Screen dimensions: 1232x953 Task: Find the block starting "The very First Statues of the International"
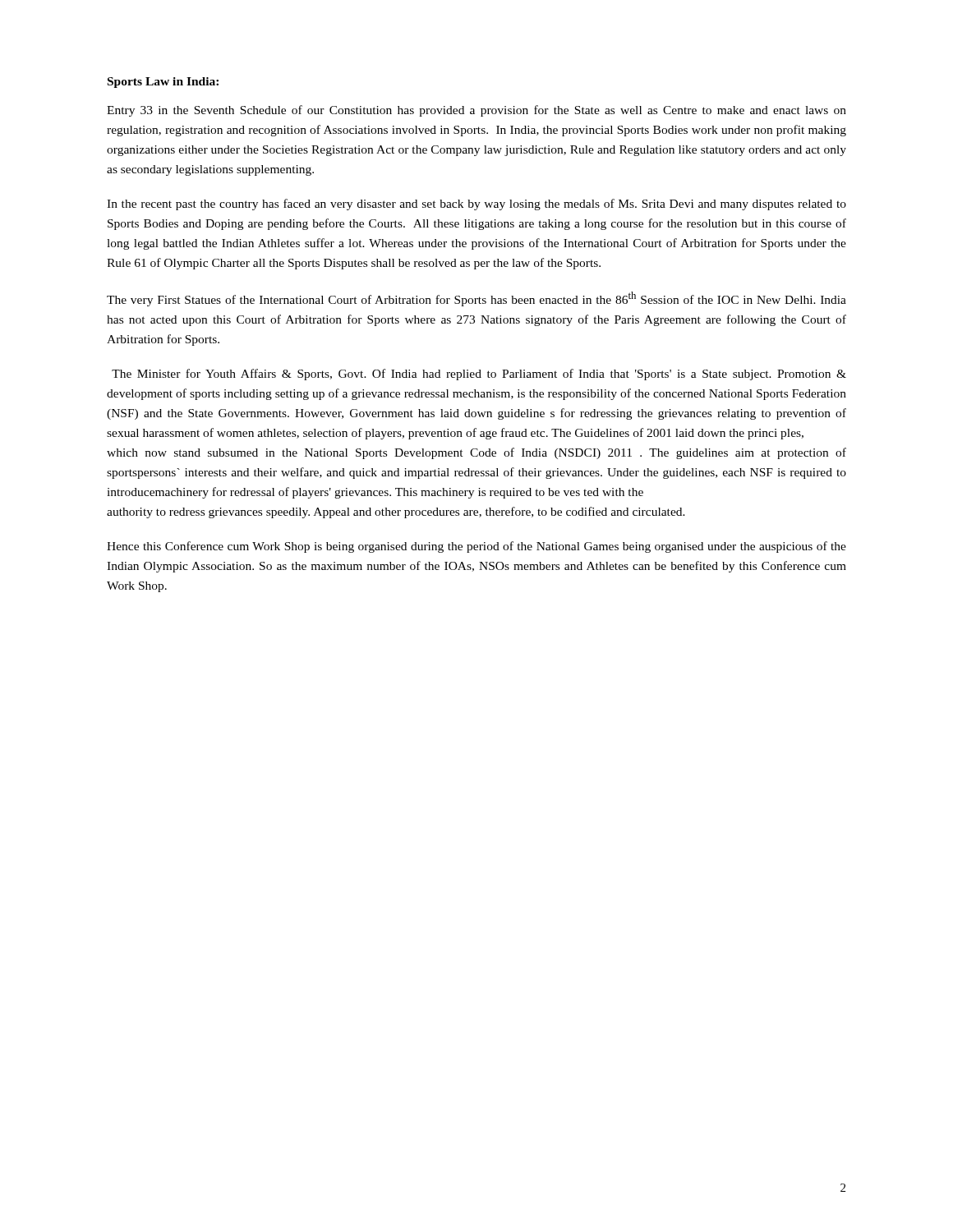[x=476, y=318]
